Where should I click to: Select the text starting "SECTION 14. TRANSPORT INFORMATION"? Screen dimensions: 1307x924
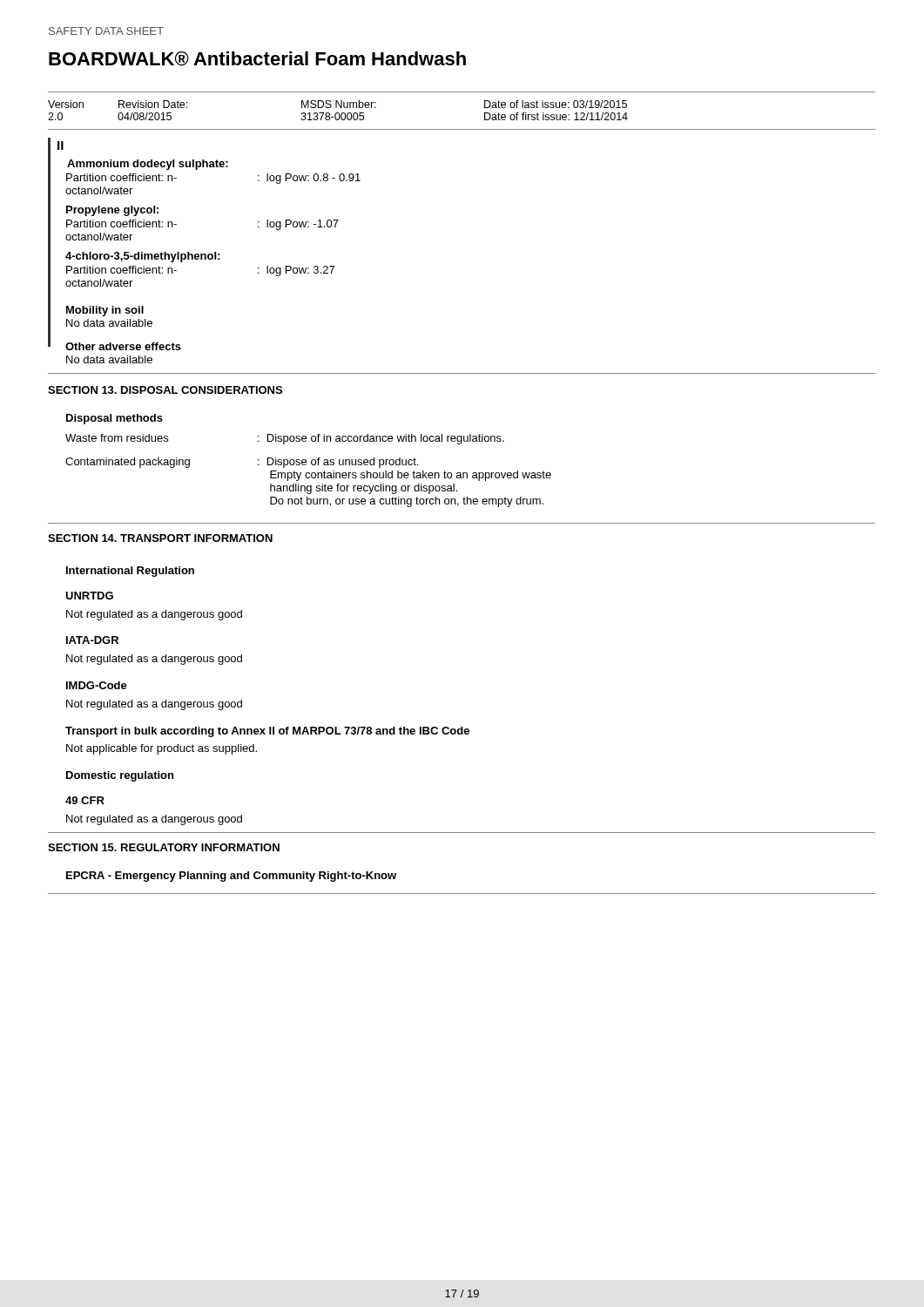(x=160, y=538)
